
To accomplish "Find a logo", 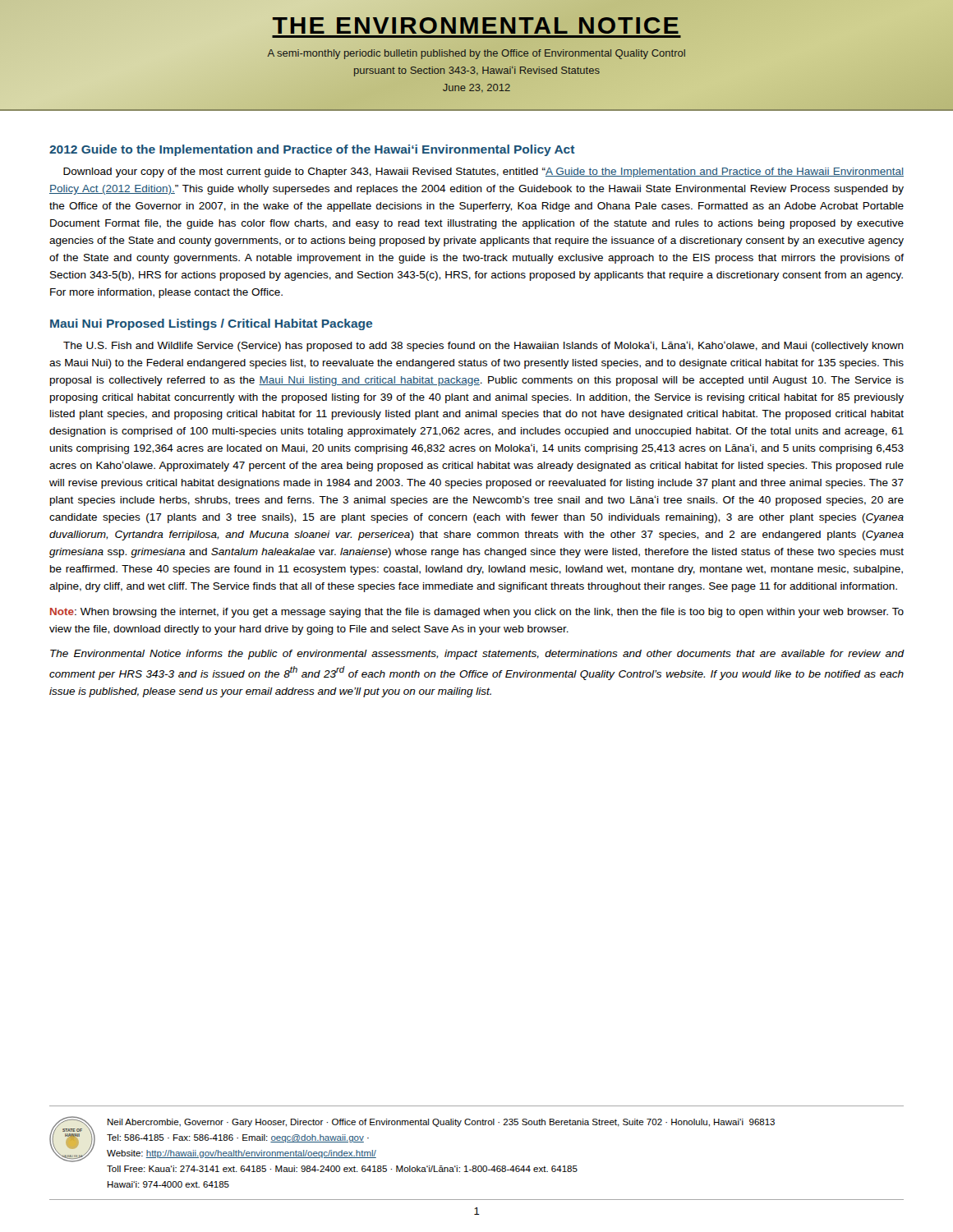I will point(72,1141).
